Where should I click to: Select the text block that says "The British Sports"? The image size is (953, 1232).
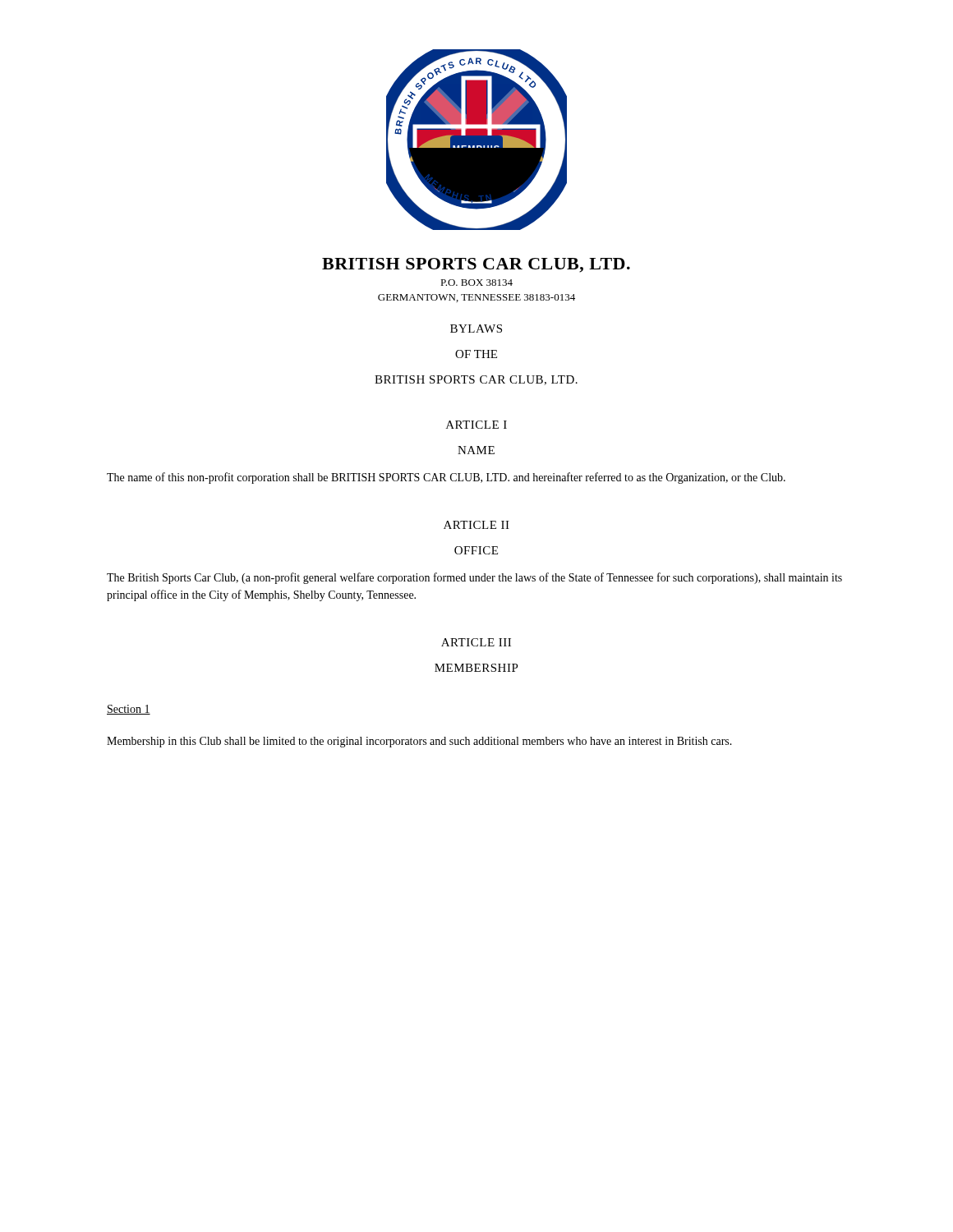[475, 586]
